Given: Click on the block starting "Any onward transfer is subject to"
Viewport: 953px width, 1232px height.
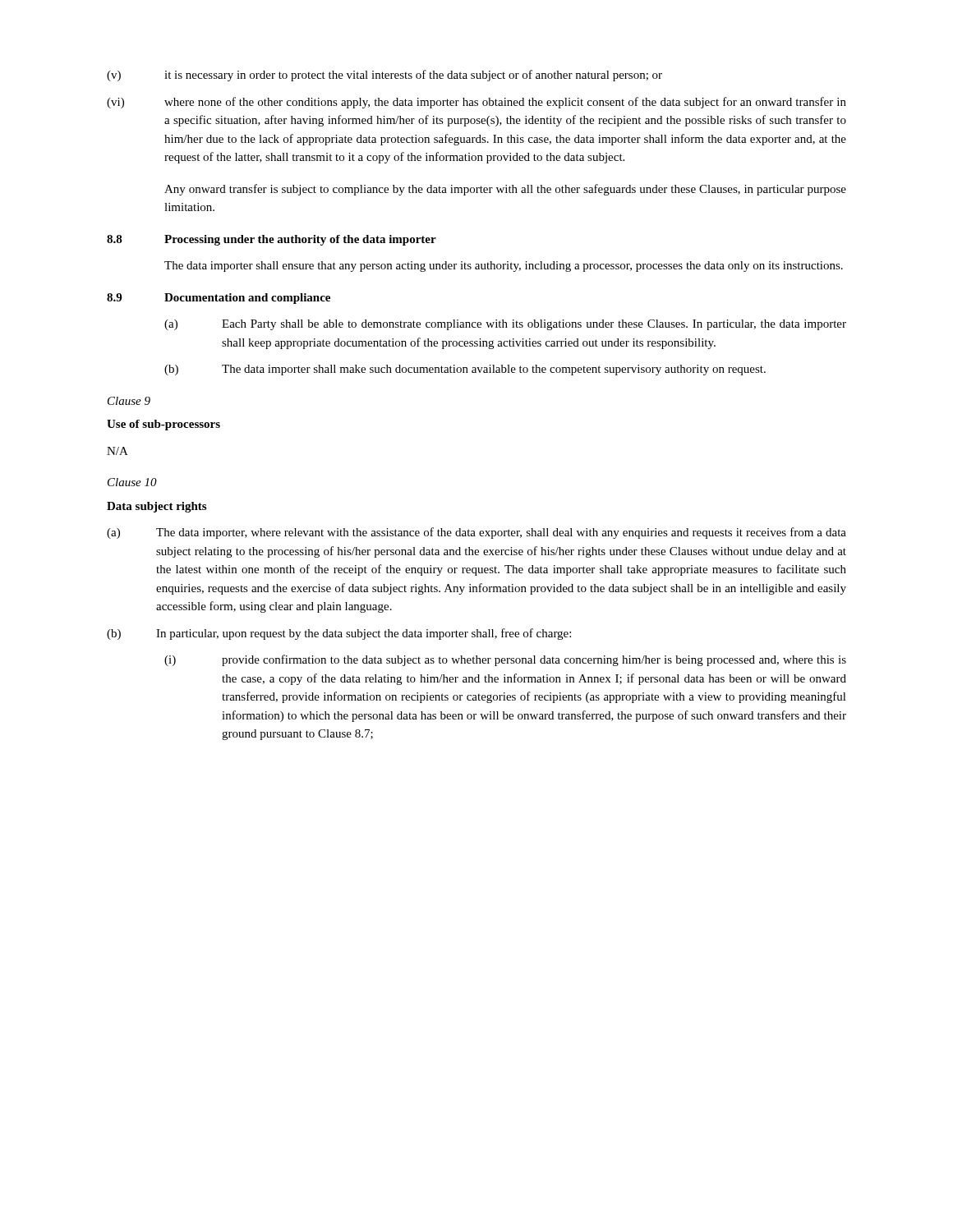Looking at the screenshot, I should click(x=505, y=198).
